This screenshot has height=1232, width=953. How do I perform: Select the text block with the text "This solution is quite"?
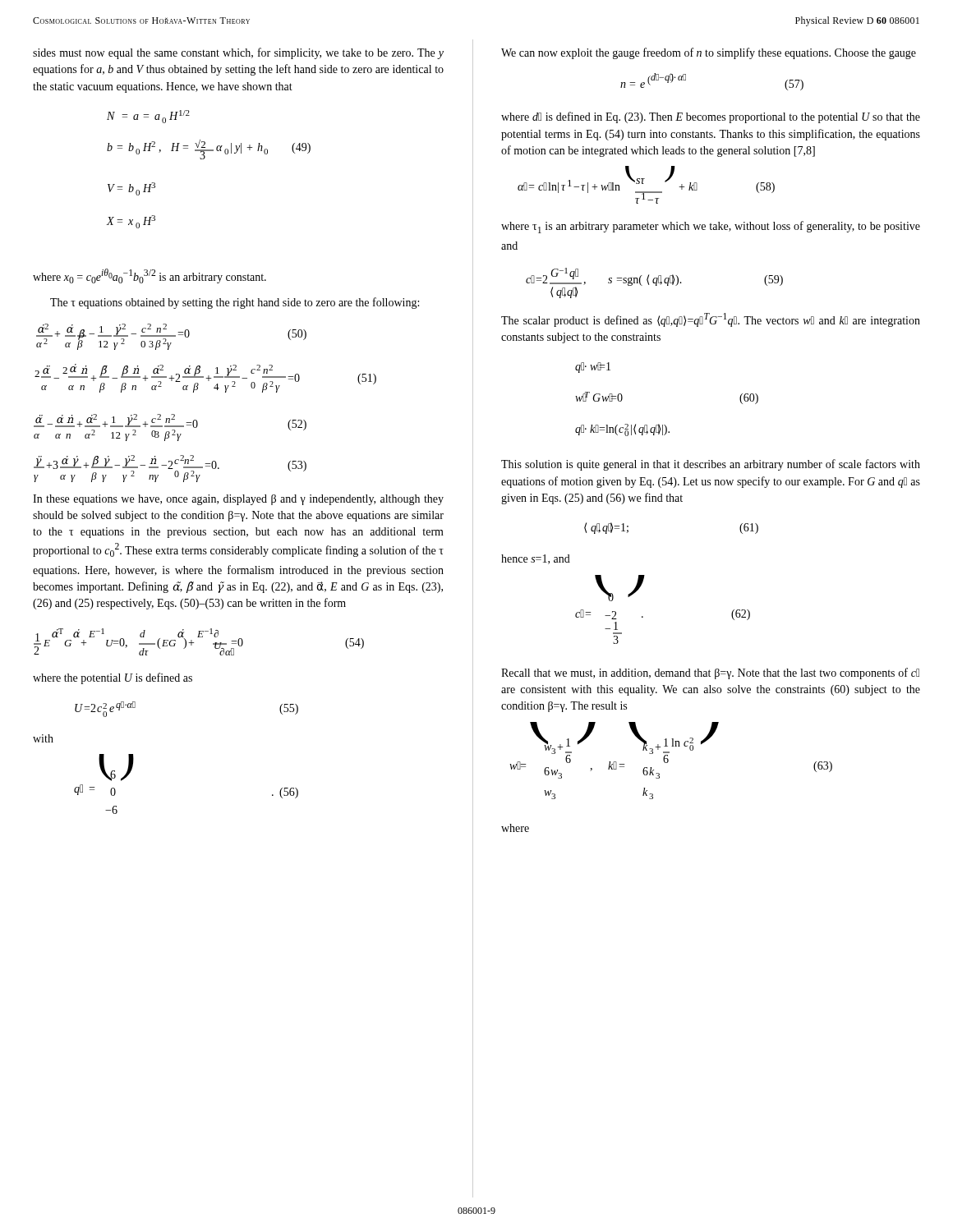pyautogui.click(x=711, y=482)
